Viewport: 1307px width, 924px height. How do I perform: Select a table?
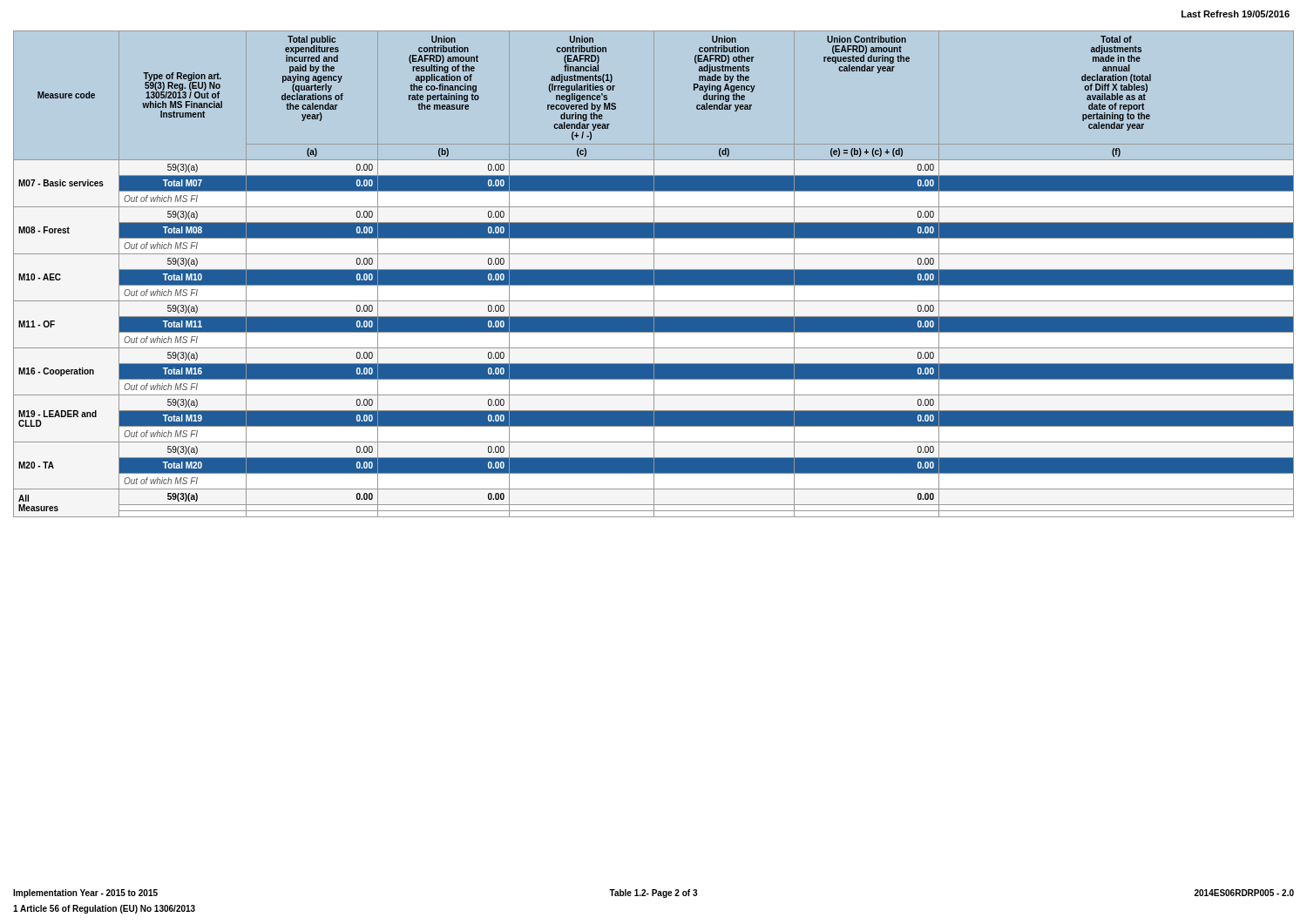654,453
